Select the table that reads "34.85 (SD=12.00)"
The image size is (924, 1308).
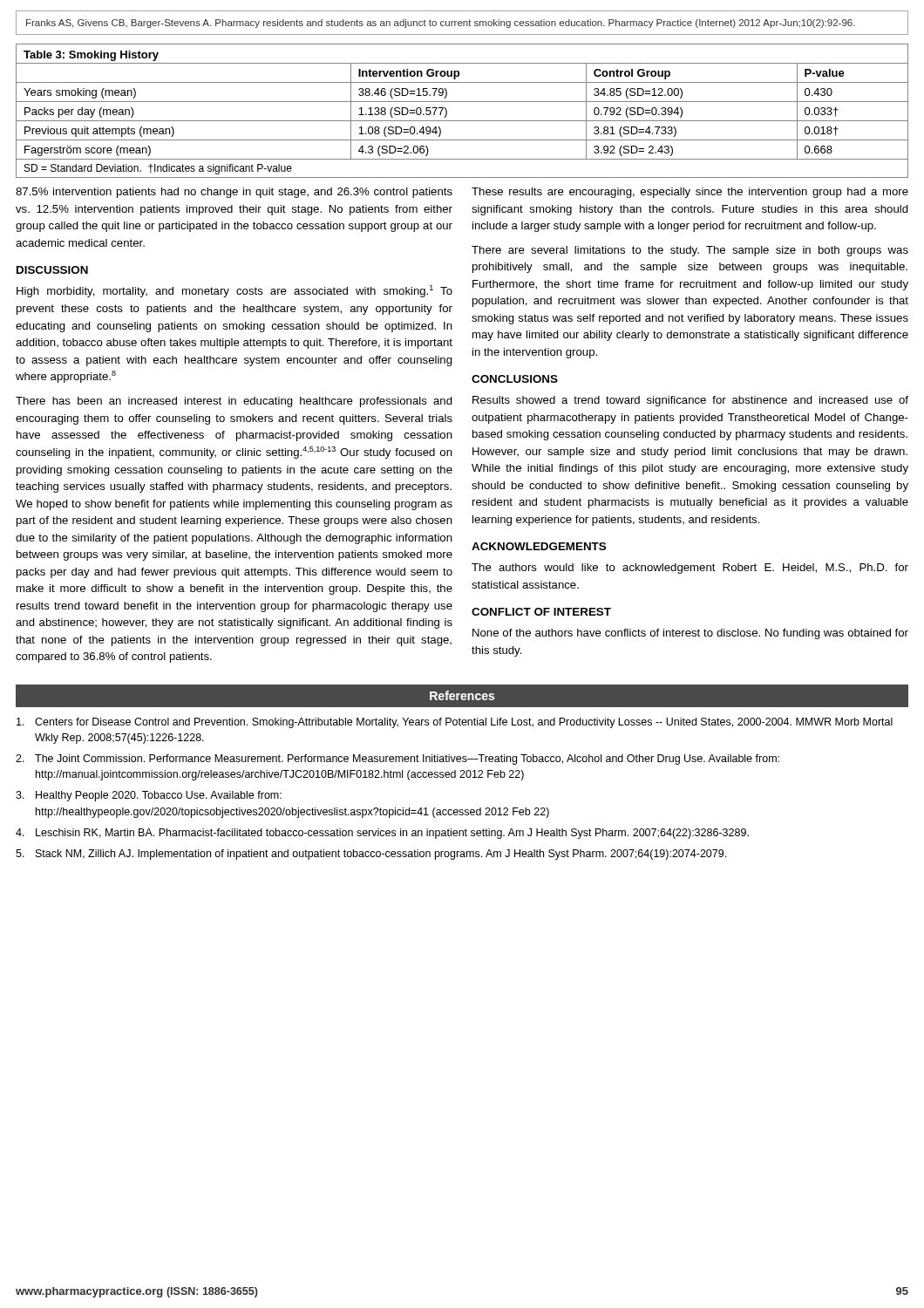coord(462,111)
